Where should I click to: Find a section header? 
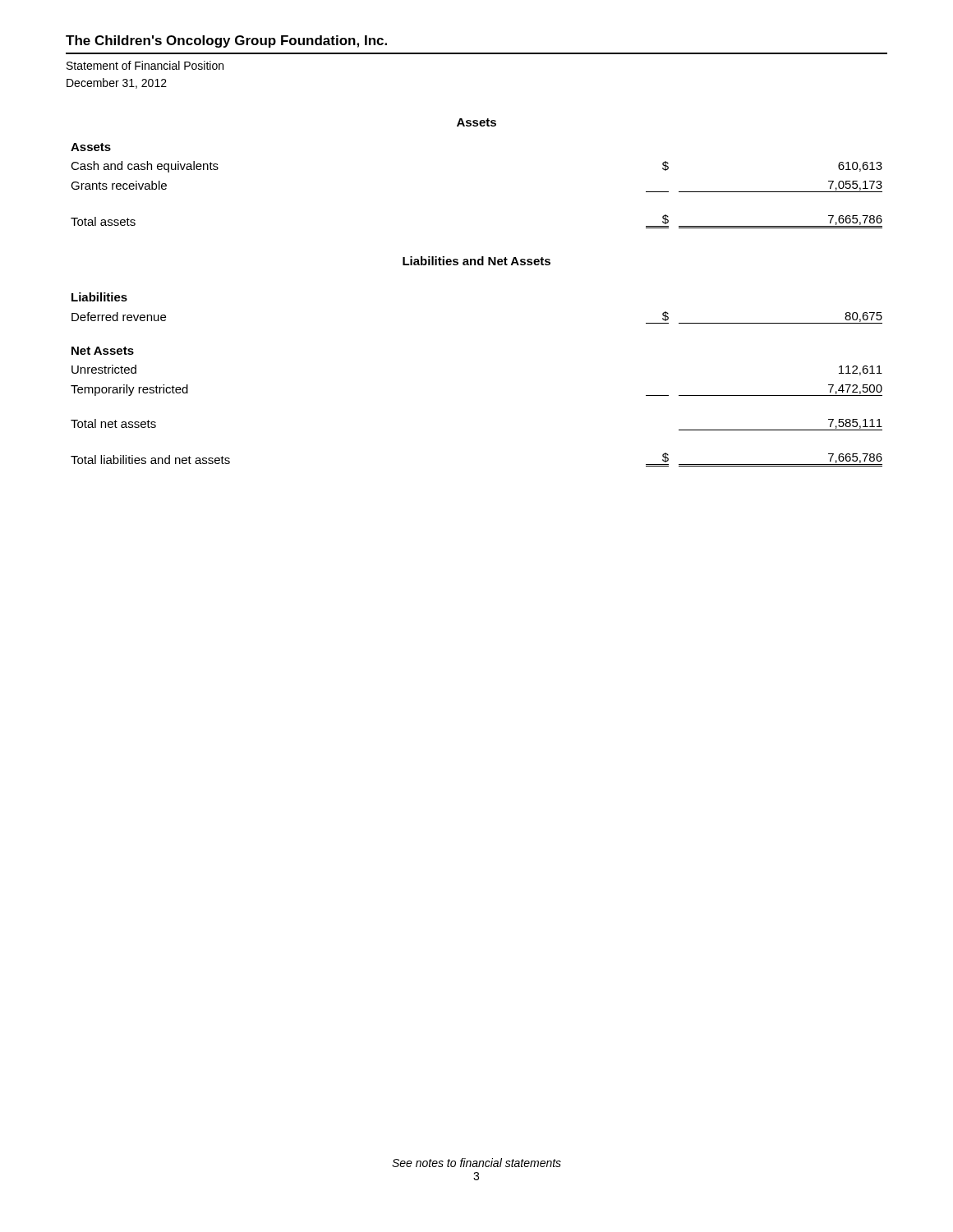tap(476, 122)
